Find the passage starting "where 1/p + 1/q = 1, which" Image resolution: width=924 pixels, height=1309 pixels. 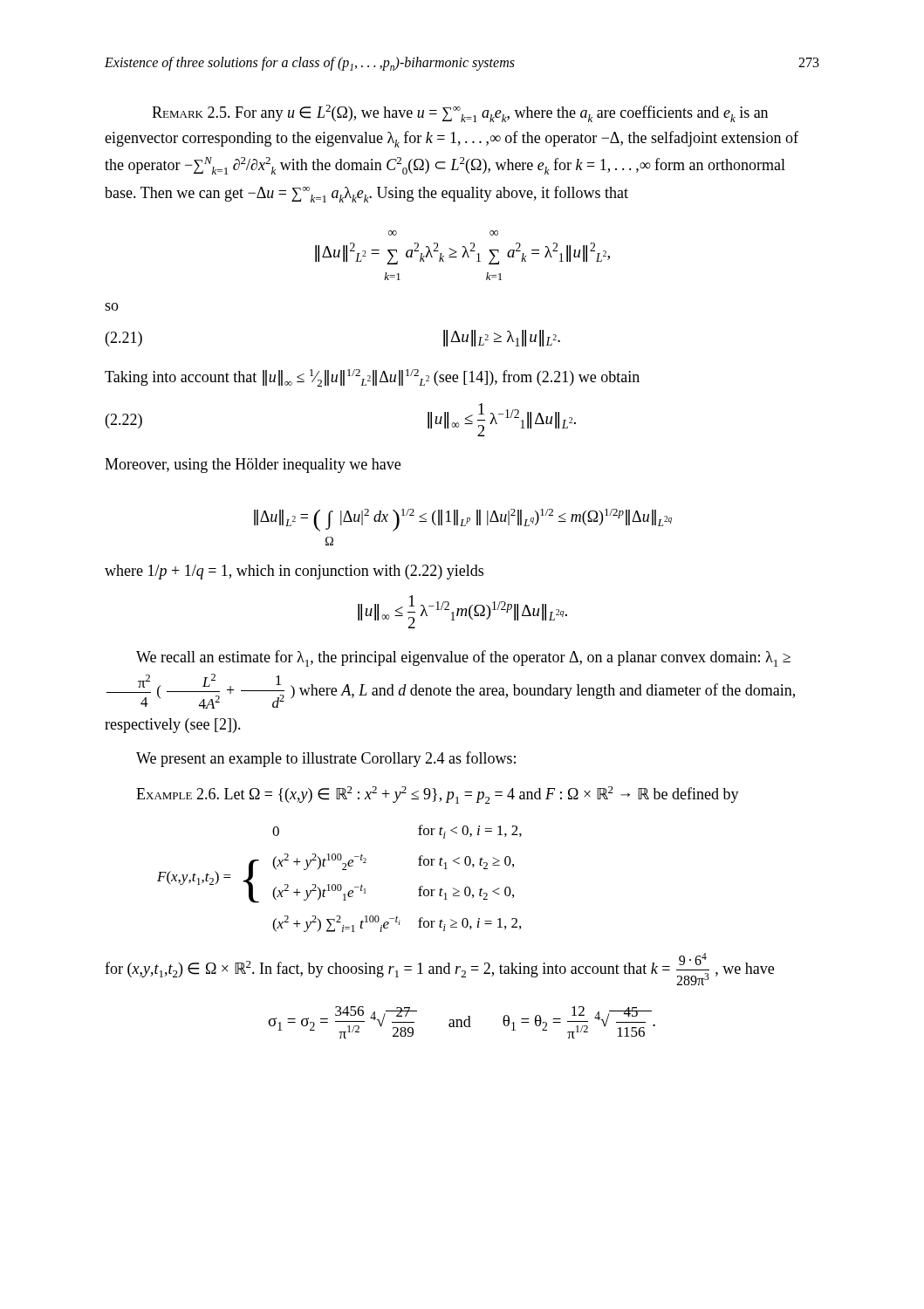tap(294, 571)
